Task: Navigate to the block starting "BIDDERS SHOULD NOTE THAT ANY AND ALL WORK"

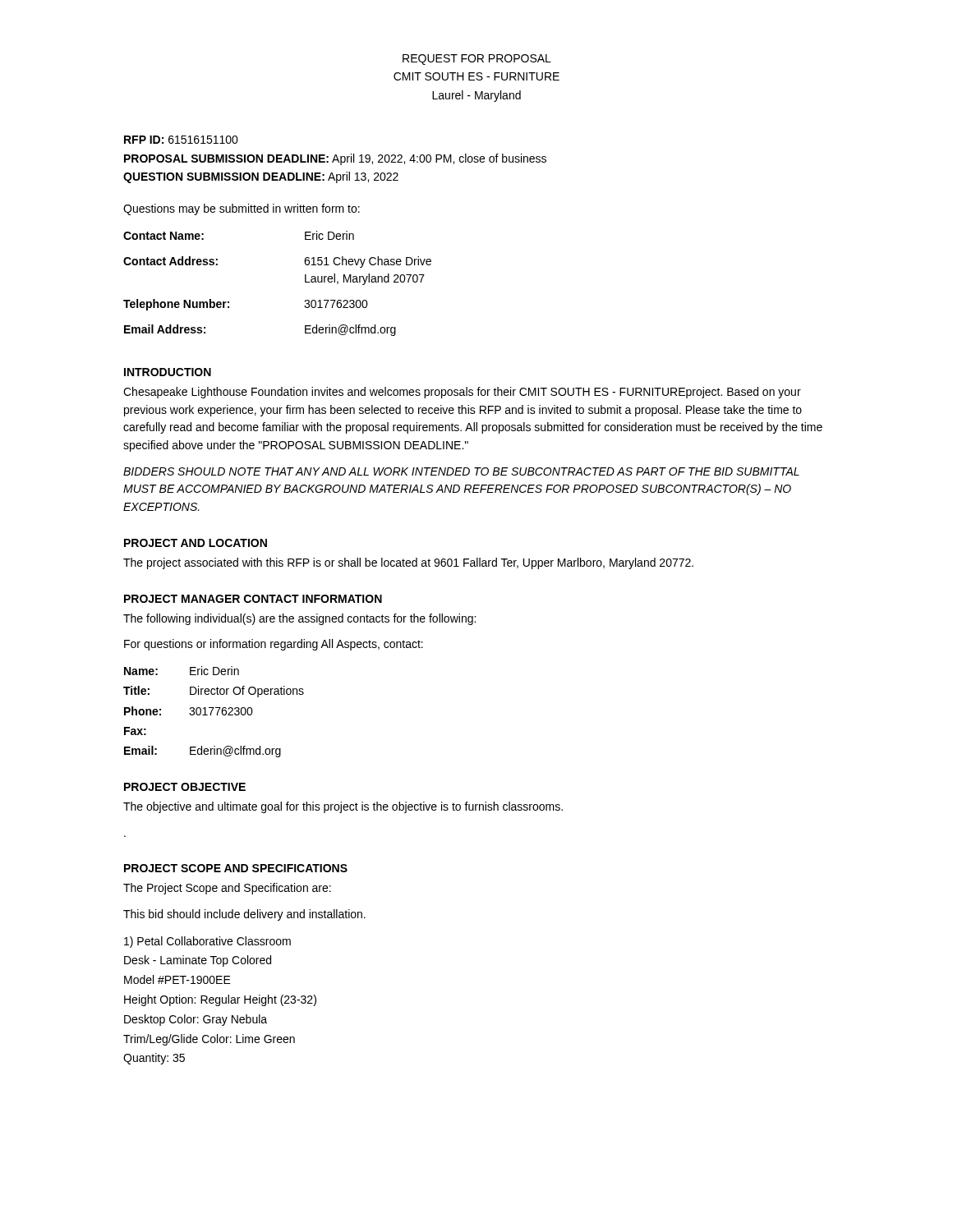Action: (461, 489)
